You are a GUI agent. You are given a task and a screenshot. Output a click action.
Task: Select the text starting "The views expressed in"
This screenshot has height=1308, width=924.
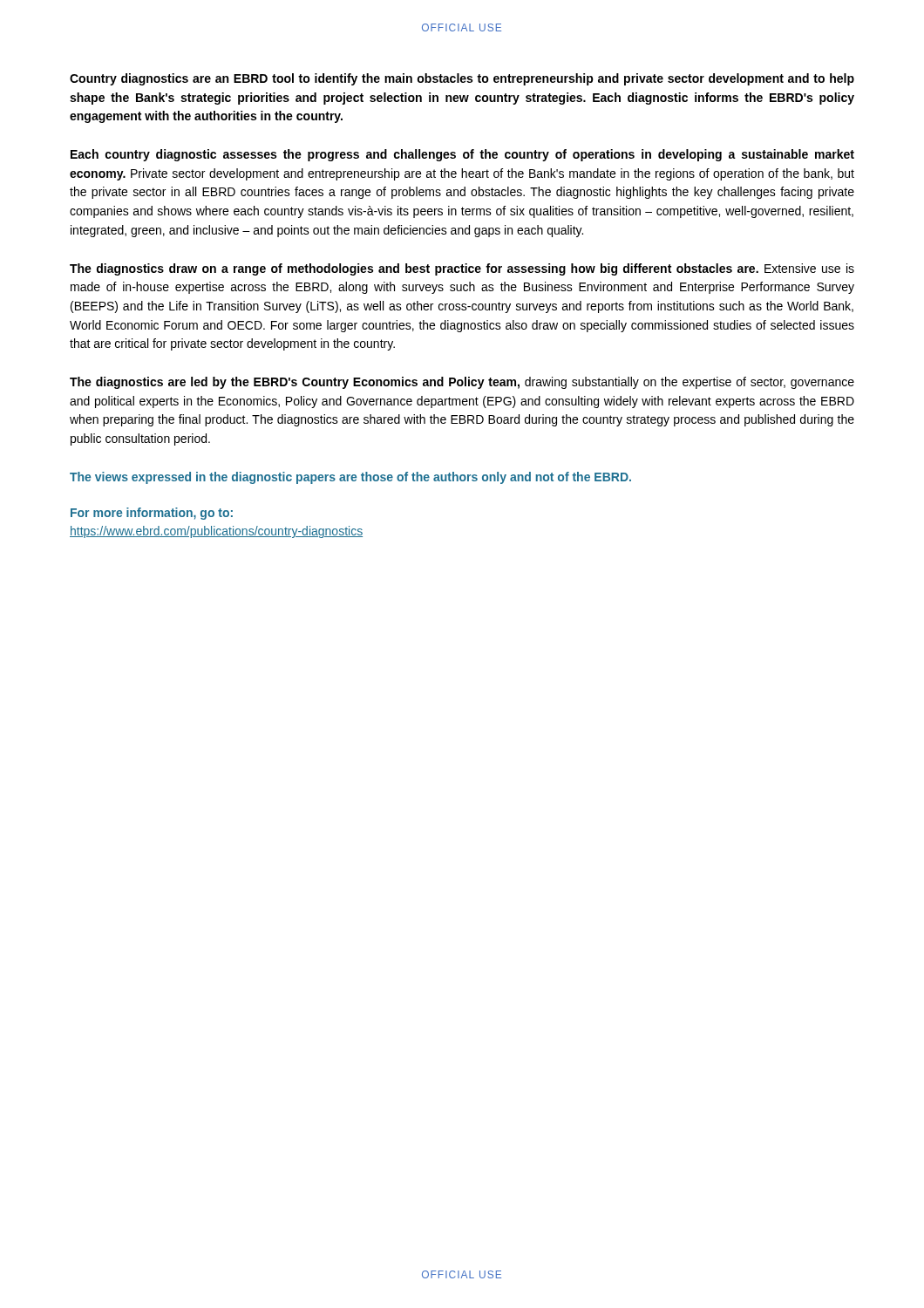[351, 477]
